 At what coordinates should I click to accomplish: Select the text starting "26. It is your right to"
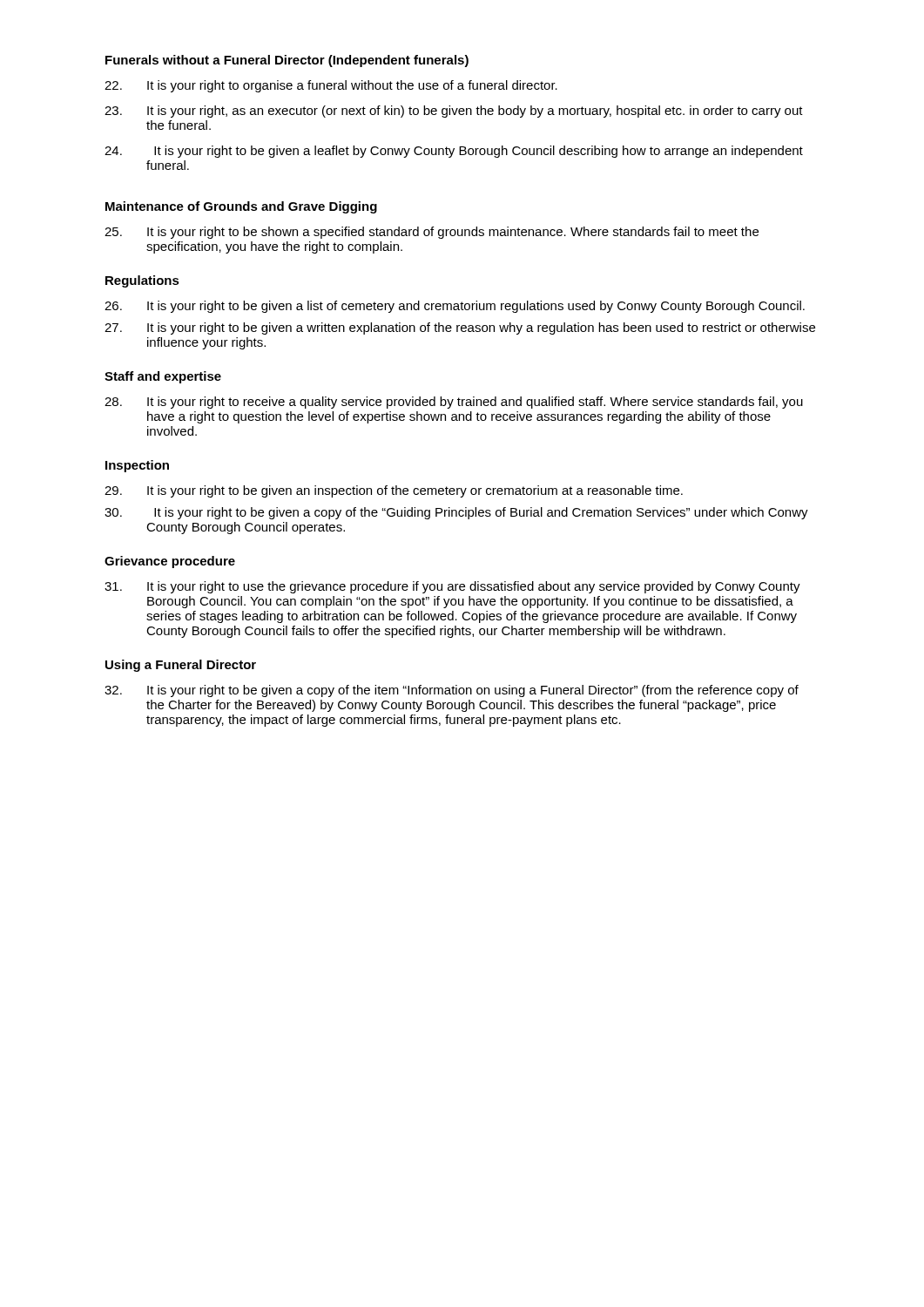point(455,305)
